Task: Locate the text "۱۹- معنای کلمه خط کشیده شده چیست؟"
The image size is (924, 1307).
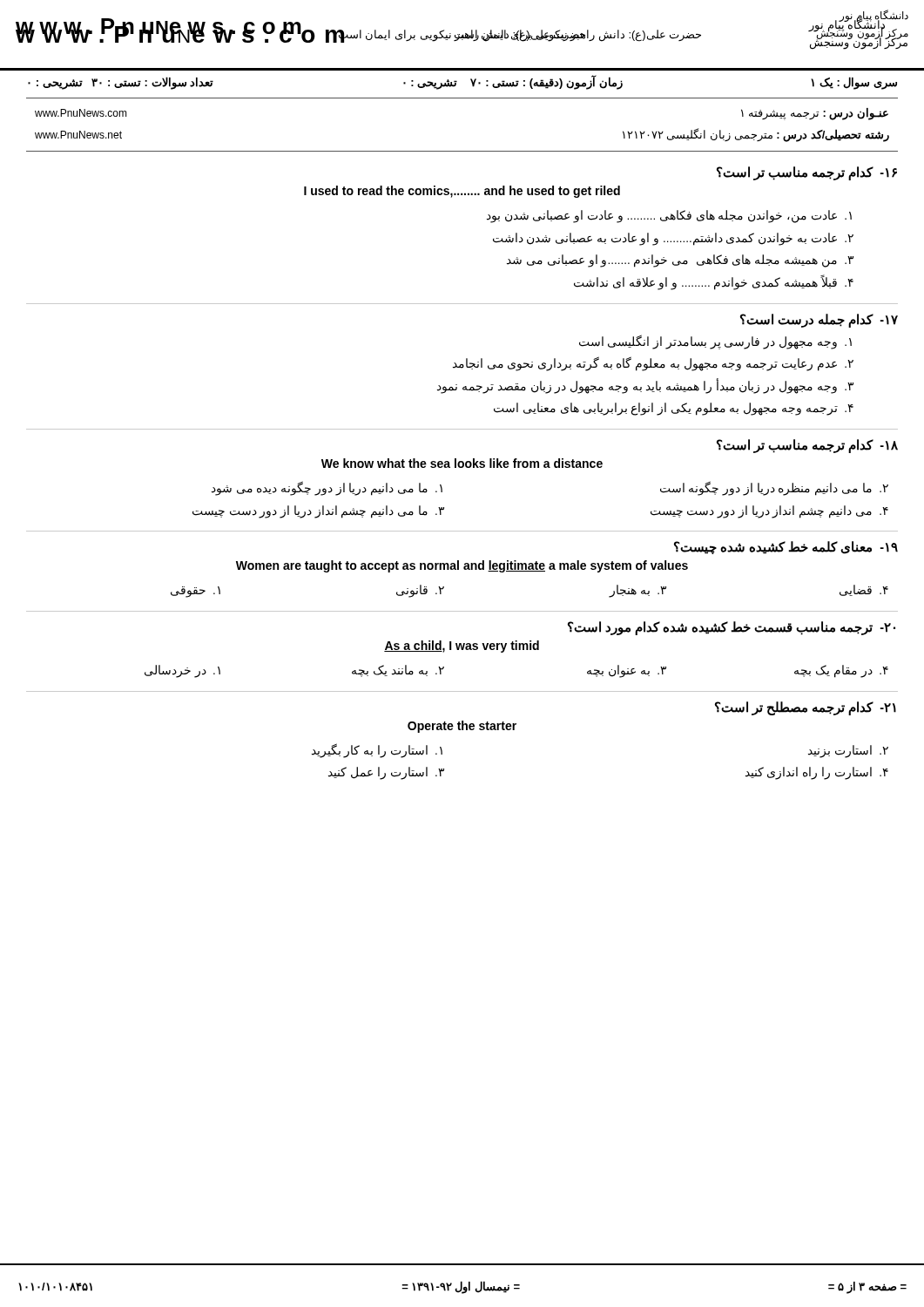Action: [x=785, y=548]
